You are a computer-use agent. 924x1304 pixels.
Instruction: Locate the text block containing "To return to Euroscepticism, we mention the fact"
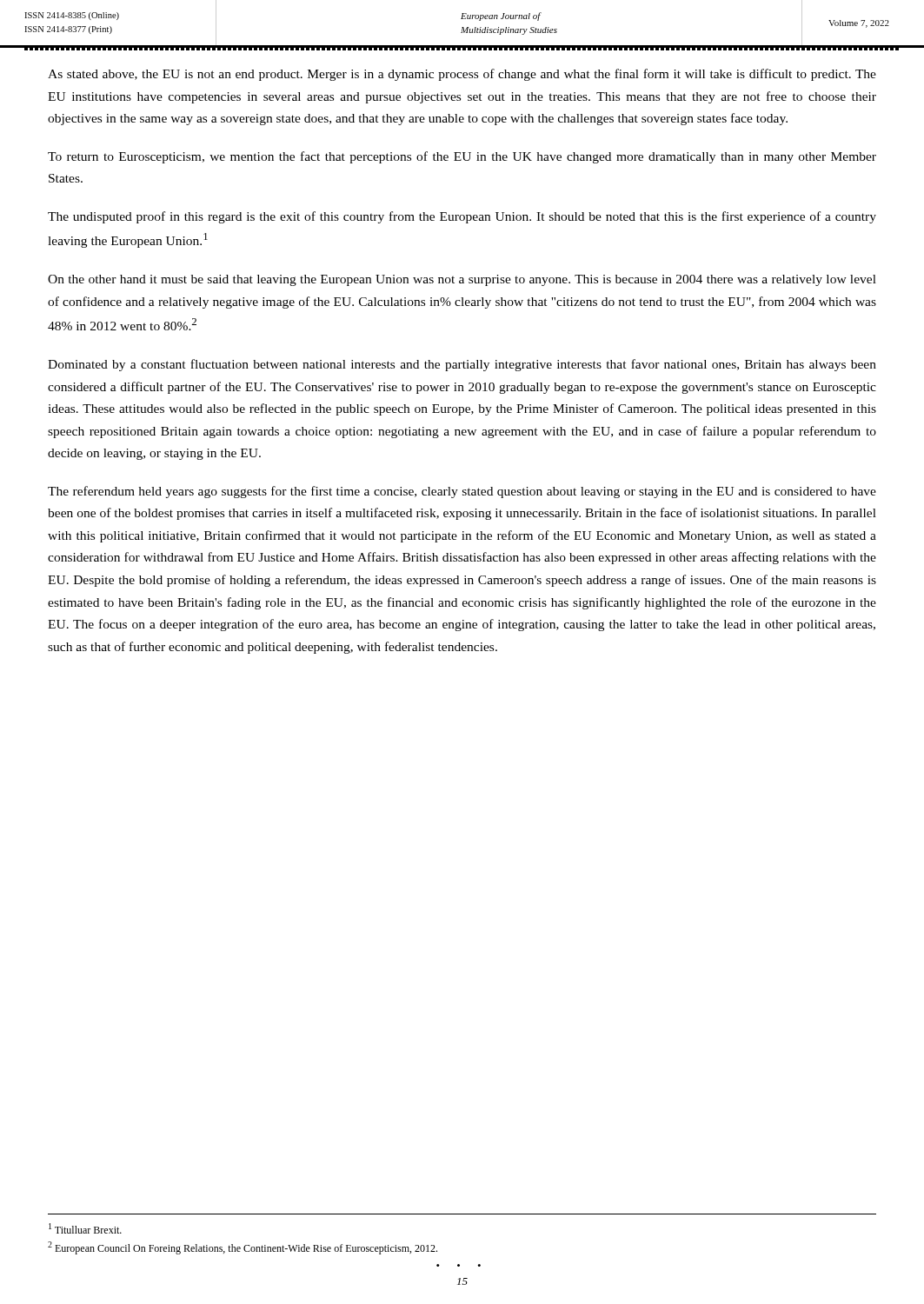pyautogui.click(x=462, y=167)
